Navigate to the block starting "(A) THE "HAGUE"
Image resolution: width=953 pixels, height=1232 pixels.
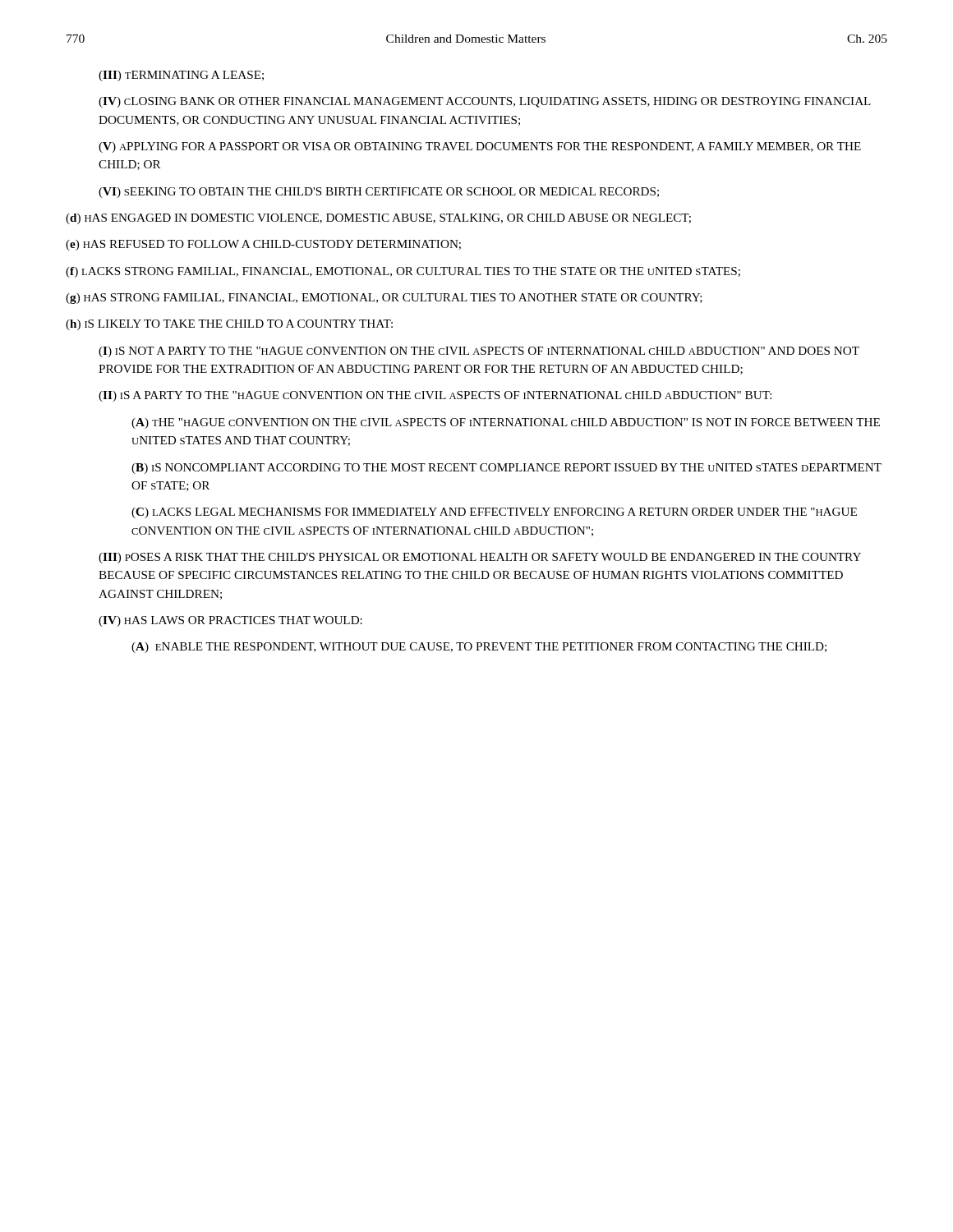pos(509,431)
